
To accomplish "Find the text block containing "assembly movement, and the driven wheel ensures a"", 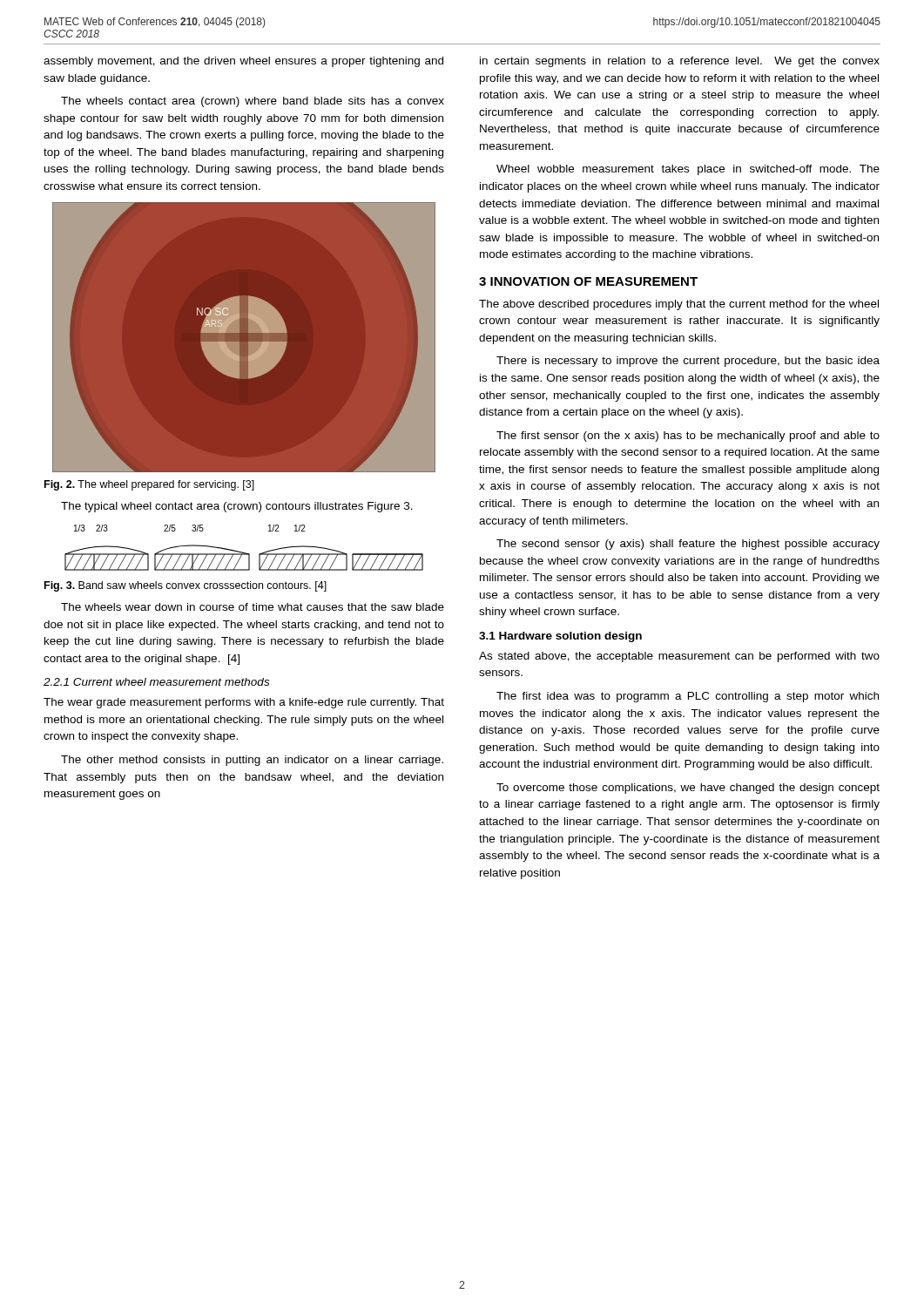I will [x=244, y=69].
